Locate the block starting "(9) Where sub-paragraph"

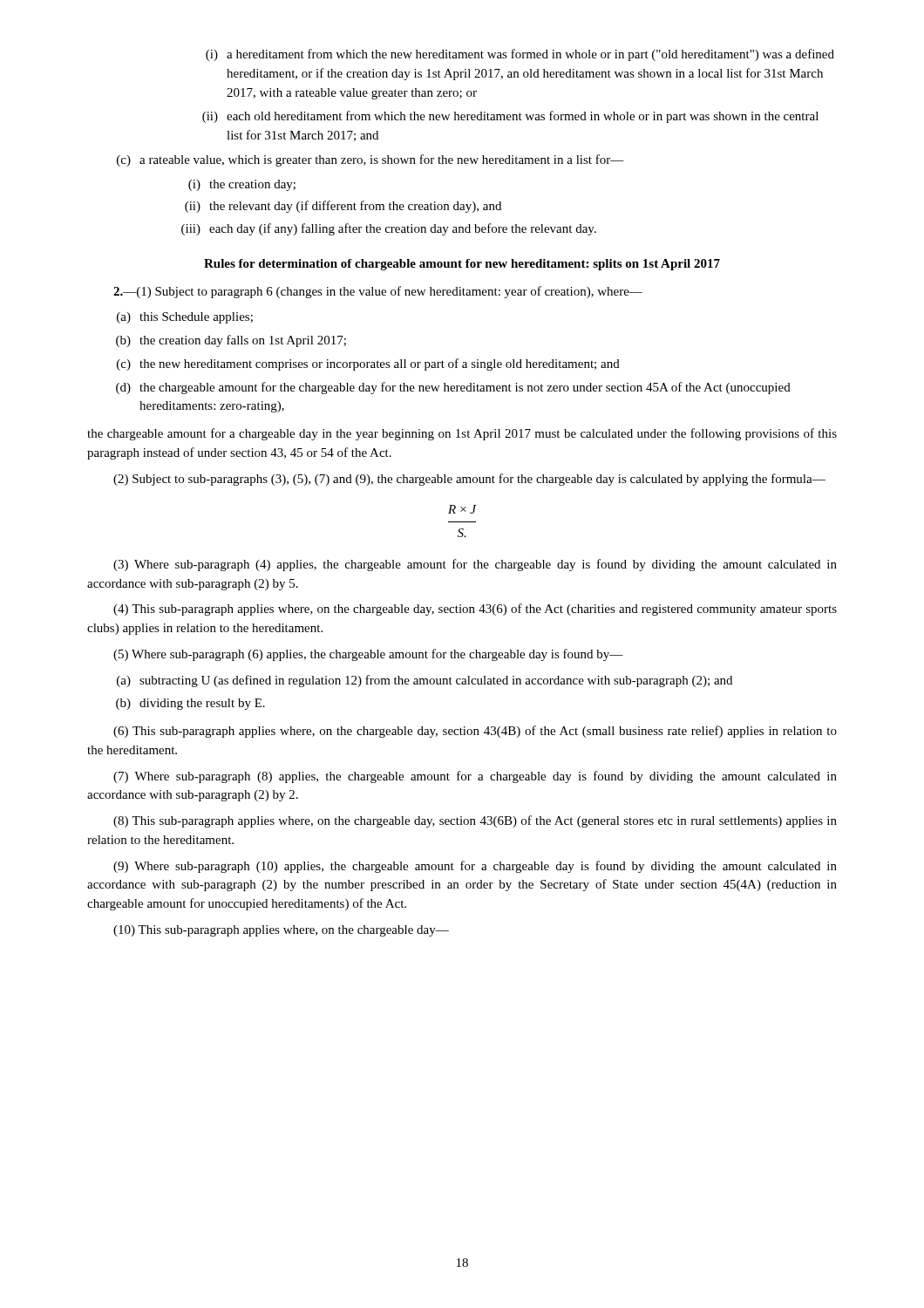tap(462, 884)
